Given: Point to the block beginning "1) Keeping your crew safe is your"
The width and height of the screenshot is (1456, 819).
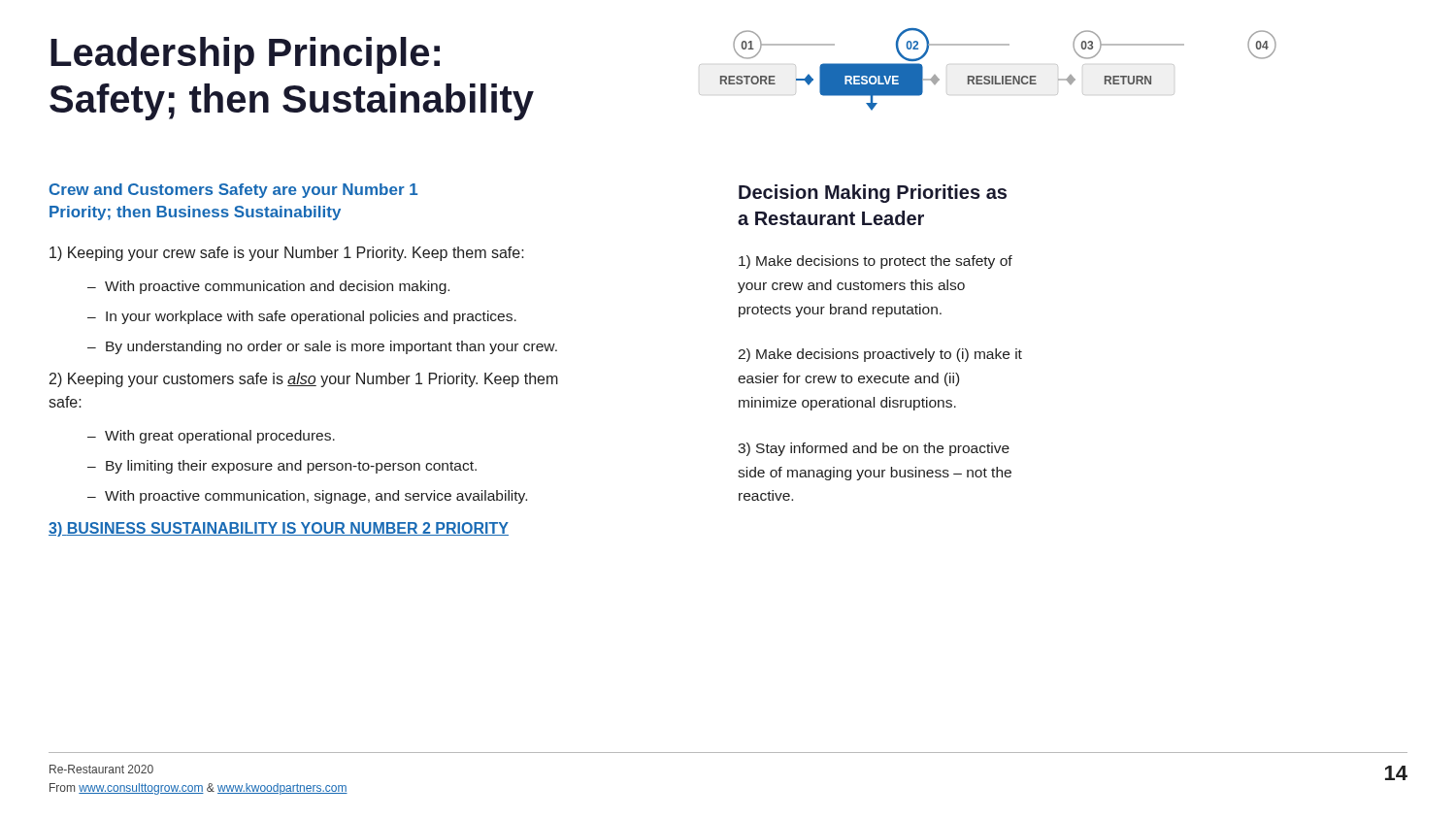Looking at the screenshot, I should pos(287,253).
